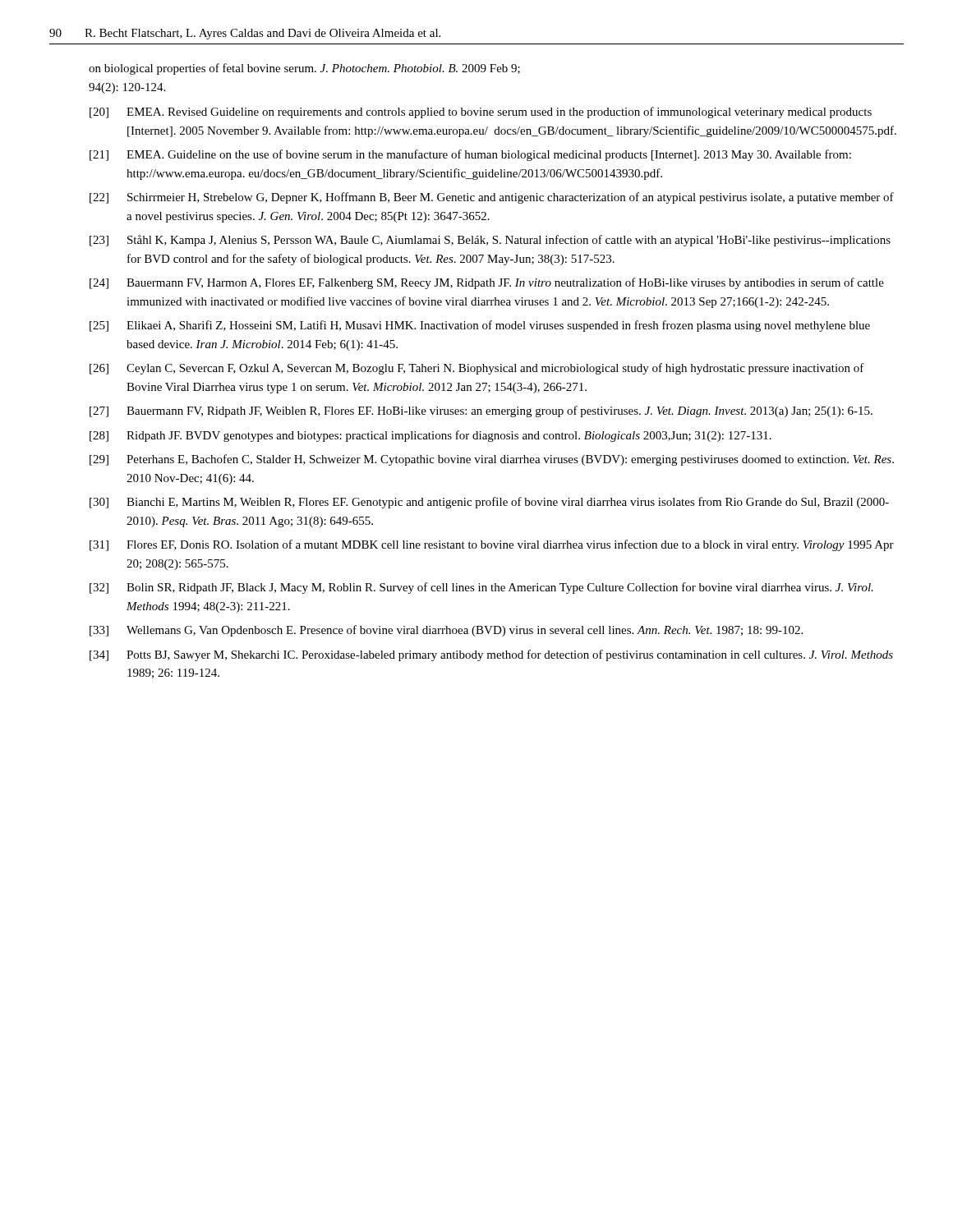The height and width of the screenshot is (1232, 953).
Task: Find the block starting "[34] Potts BJ, Sawyer M, Shekarchi IC. Peroxidase-labeled"
Action: 493,664
